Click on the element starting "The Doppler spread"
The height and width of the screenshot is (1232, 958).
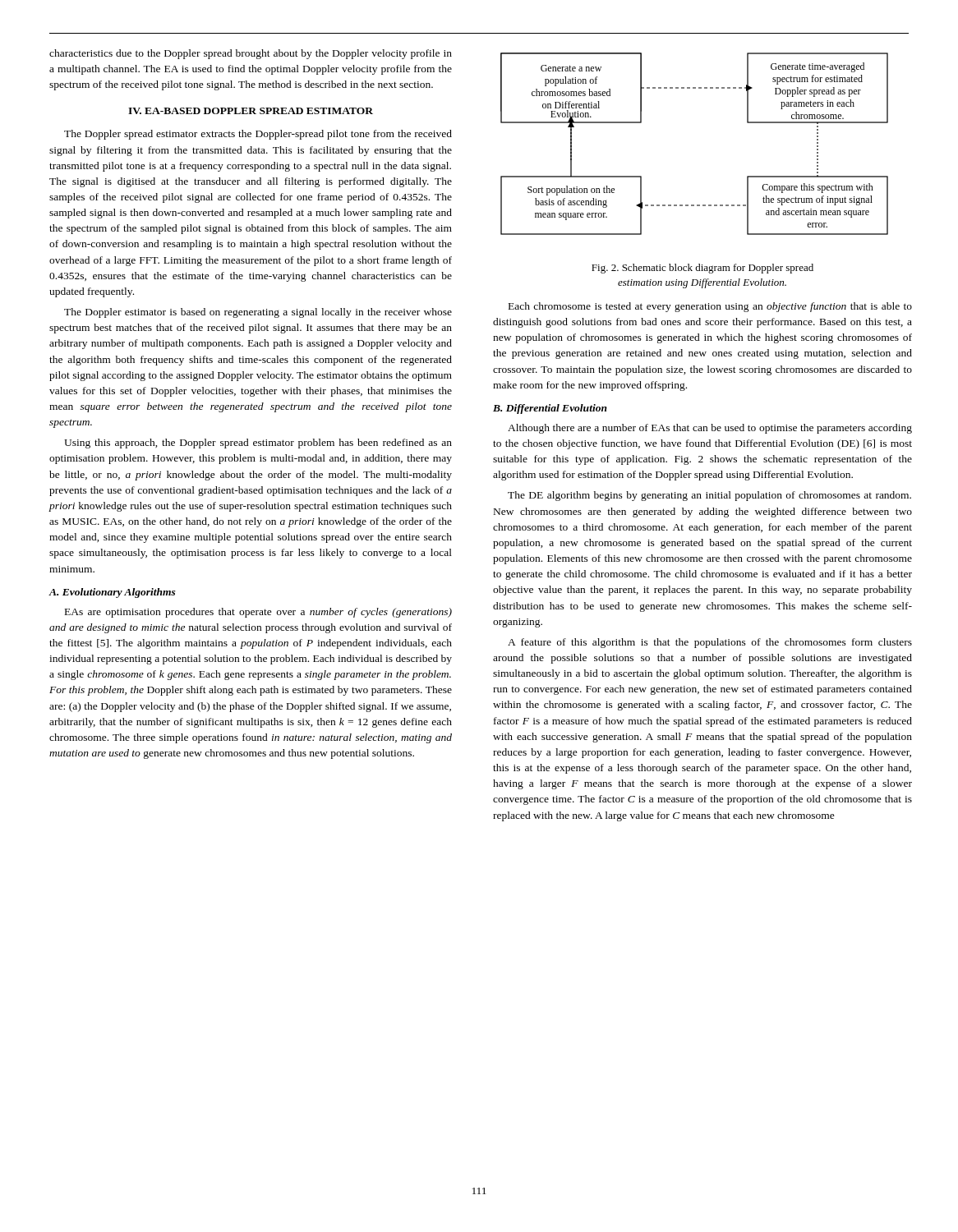251,351
